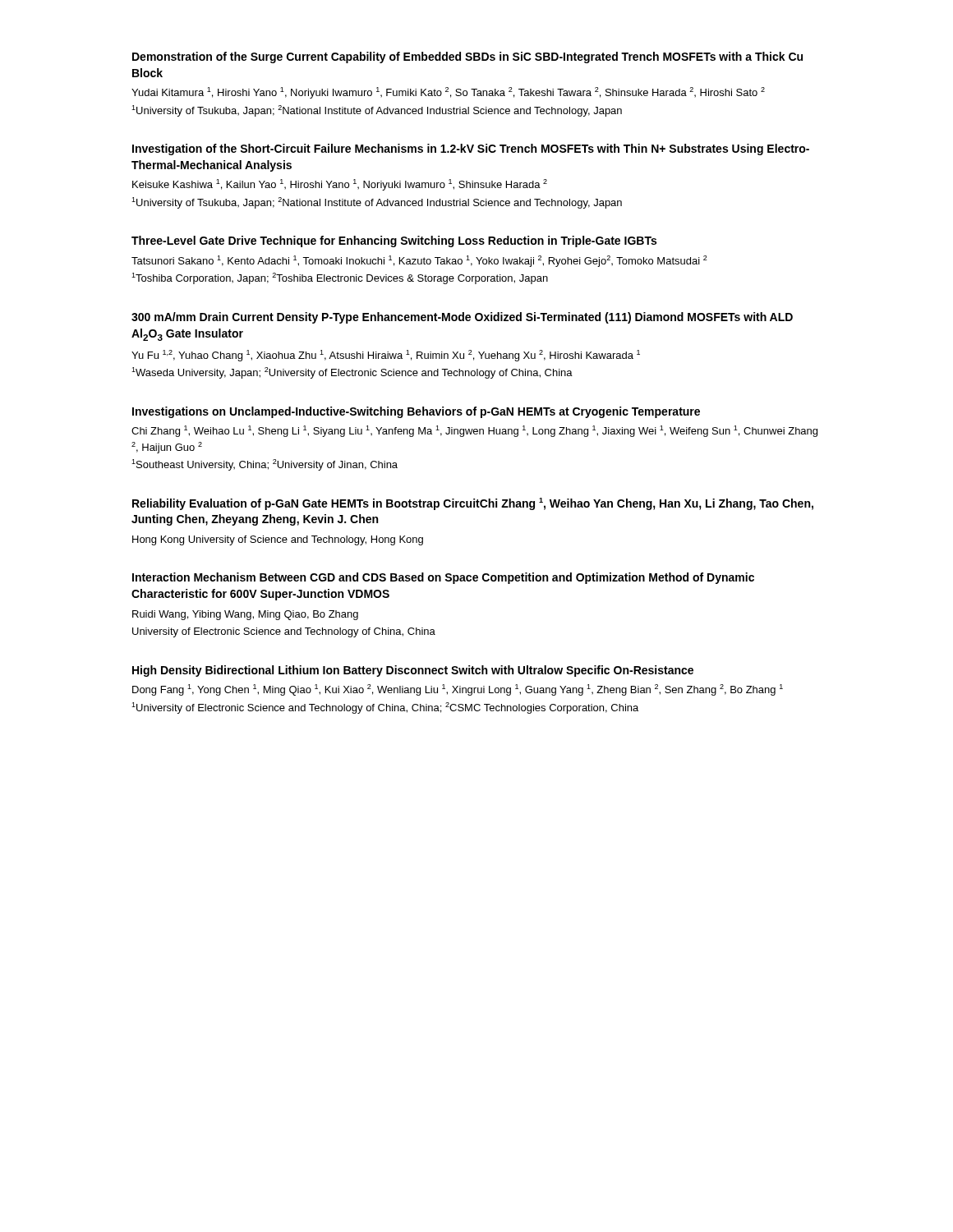This screenshot has width=953, height=1232.
Task: Find the block on this page that starts "1Waseda University, Japan; 2University of Electronic Science and"
Action: [352, 372]
